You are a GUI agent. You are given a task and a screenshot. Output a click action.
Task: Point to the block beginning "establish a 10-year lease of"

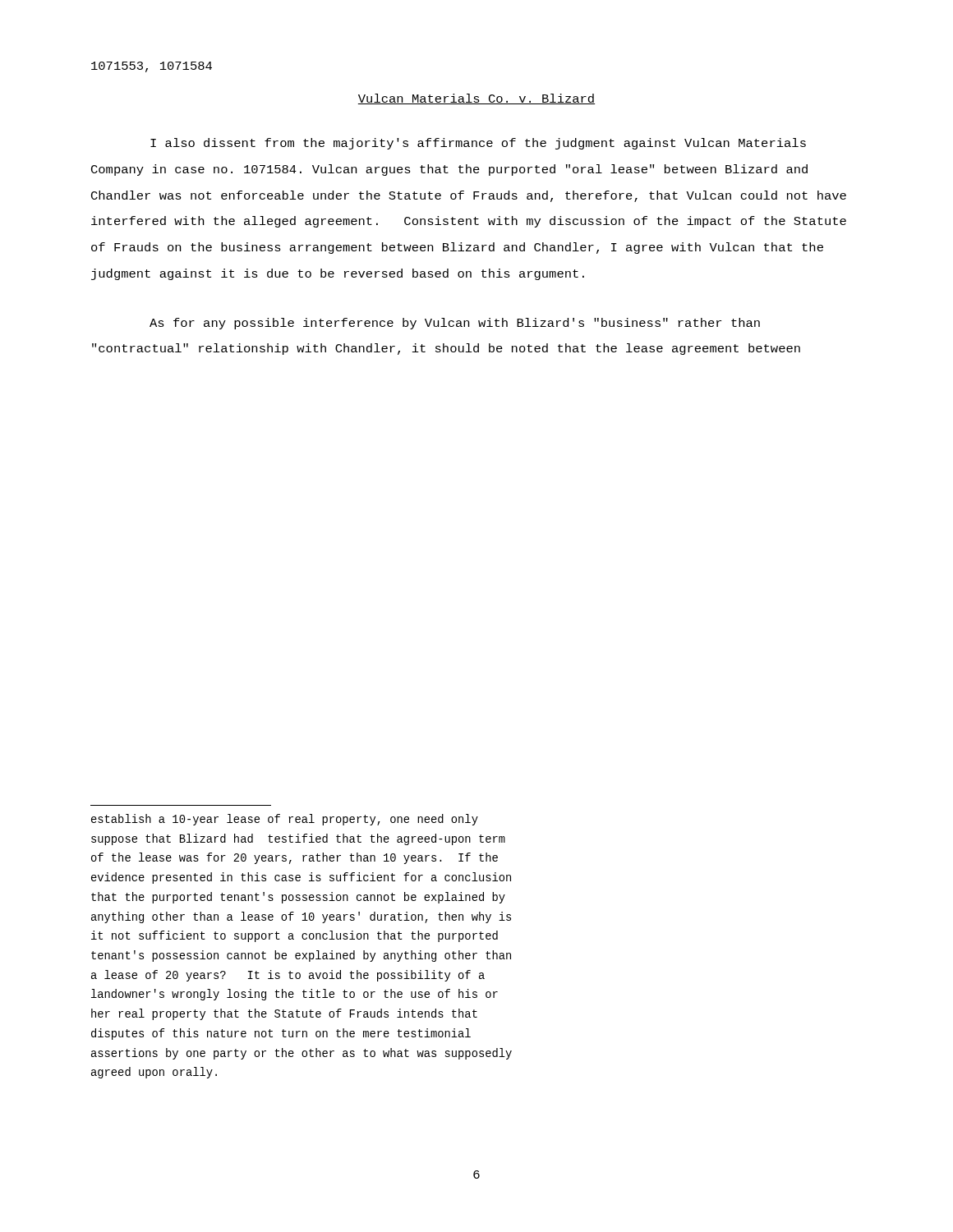[476, 944]
